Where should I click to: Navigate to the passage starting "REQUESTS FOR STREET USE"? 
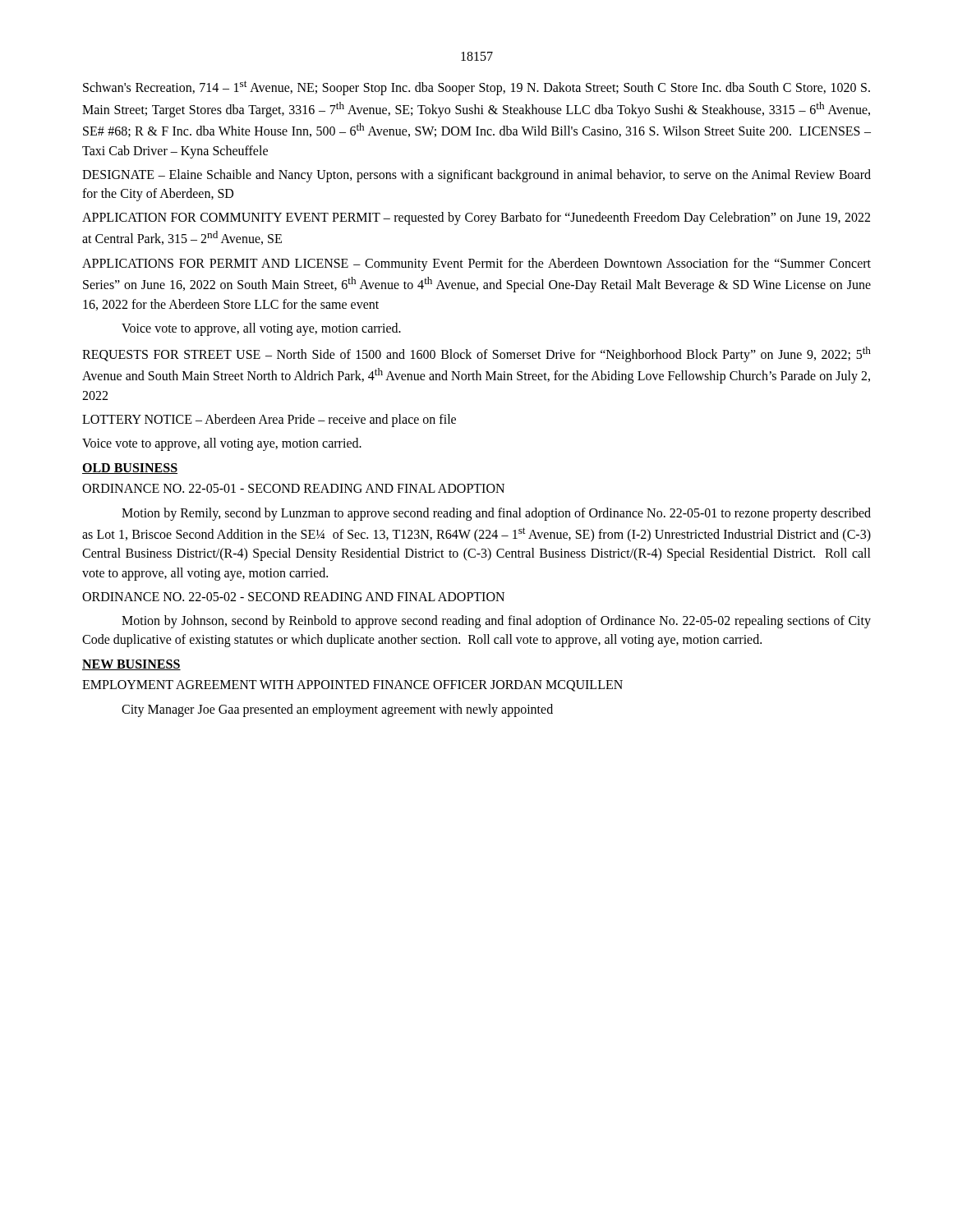pos(476,373)
